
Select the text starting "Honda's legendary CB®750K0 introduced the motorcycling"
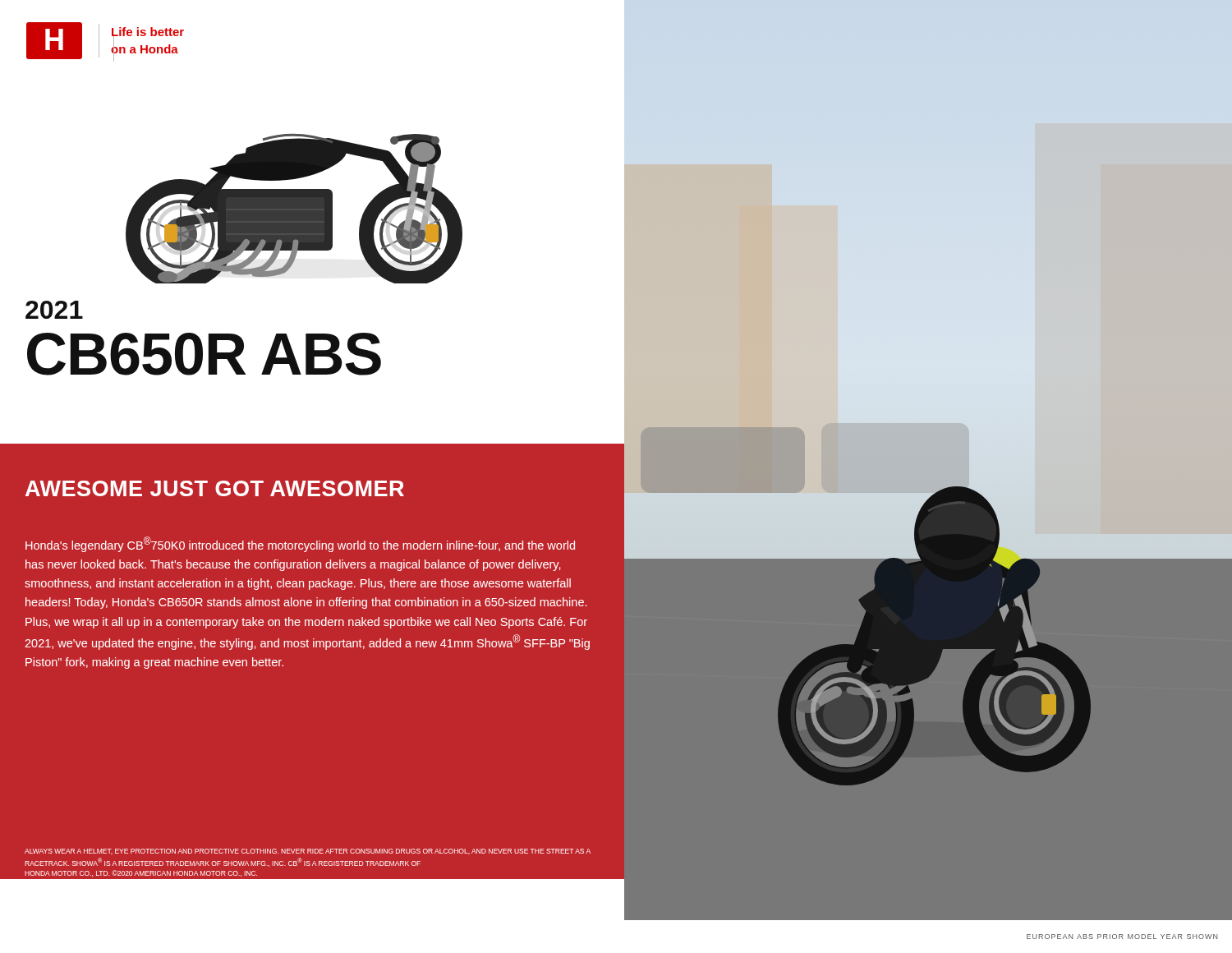[308, 602]
